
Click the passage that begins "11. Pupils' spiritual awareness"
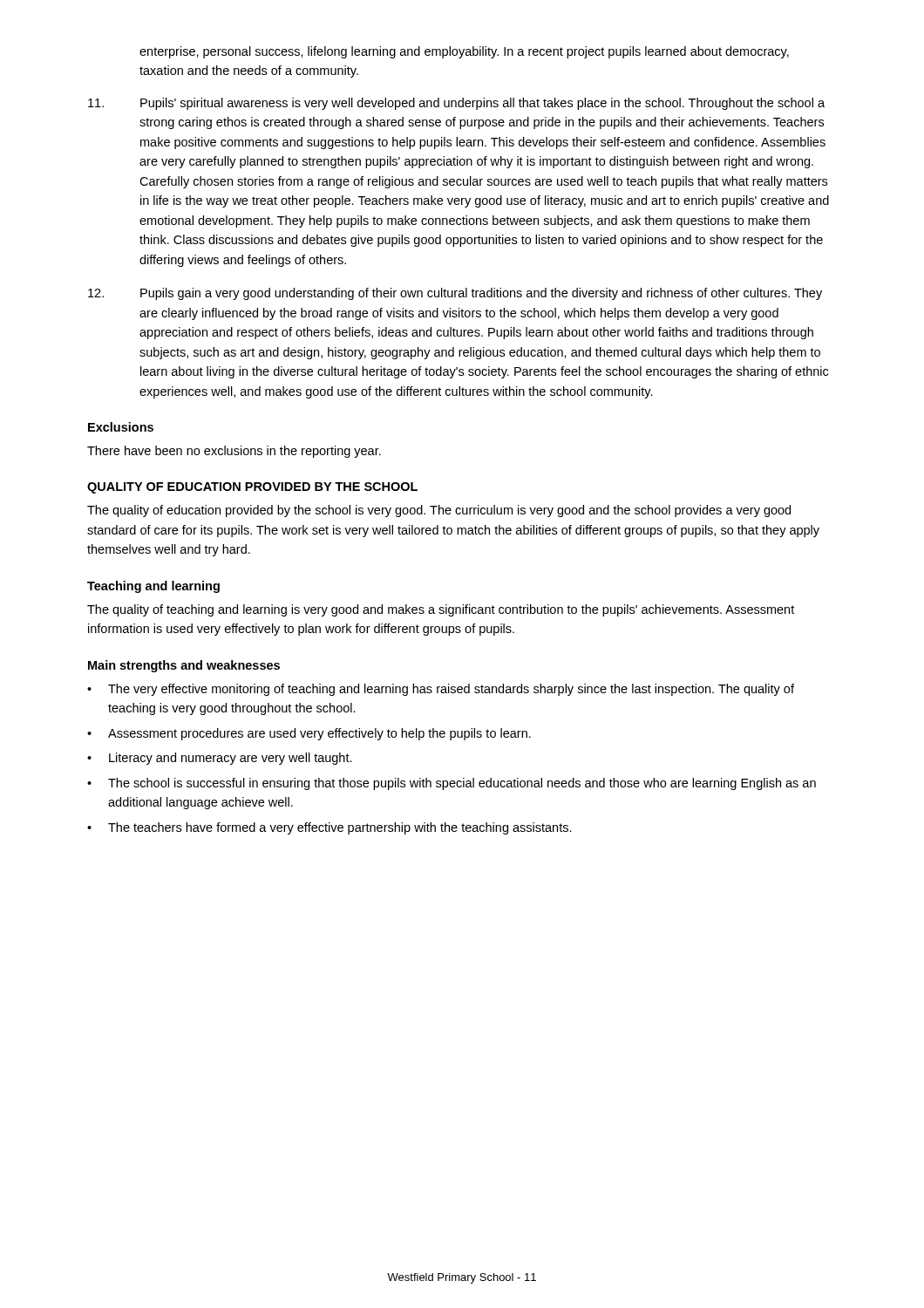(462, 181)
